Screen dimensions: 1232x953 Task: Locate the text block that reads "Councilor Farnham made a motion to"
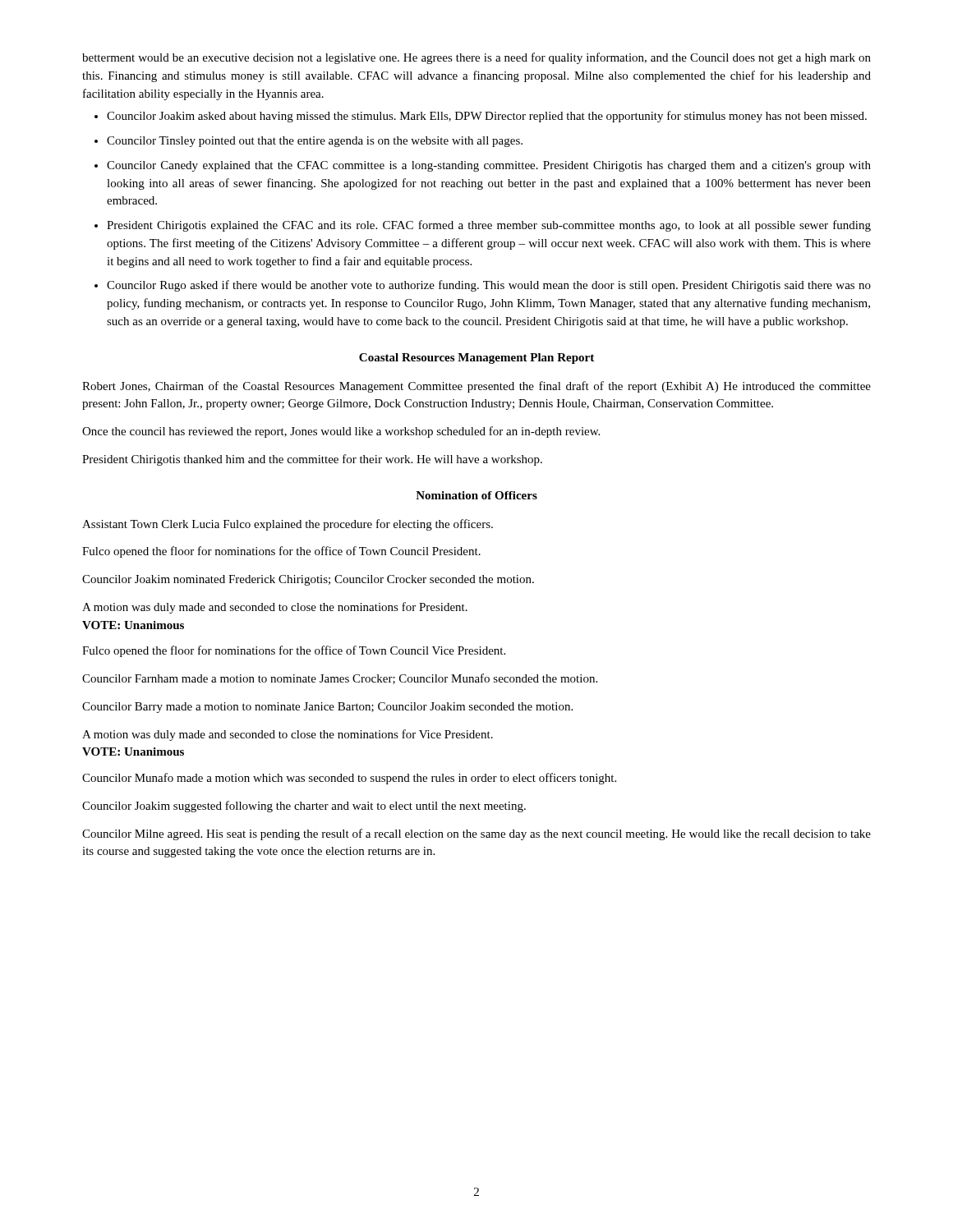click(x=340, y=678)
